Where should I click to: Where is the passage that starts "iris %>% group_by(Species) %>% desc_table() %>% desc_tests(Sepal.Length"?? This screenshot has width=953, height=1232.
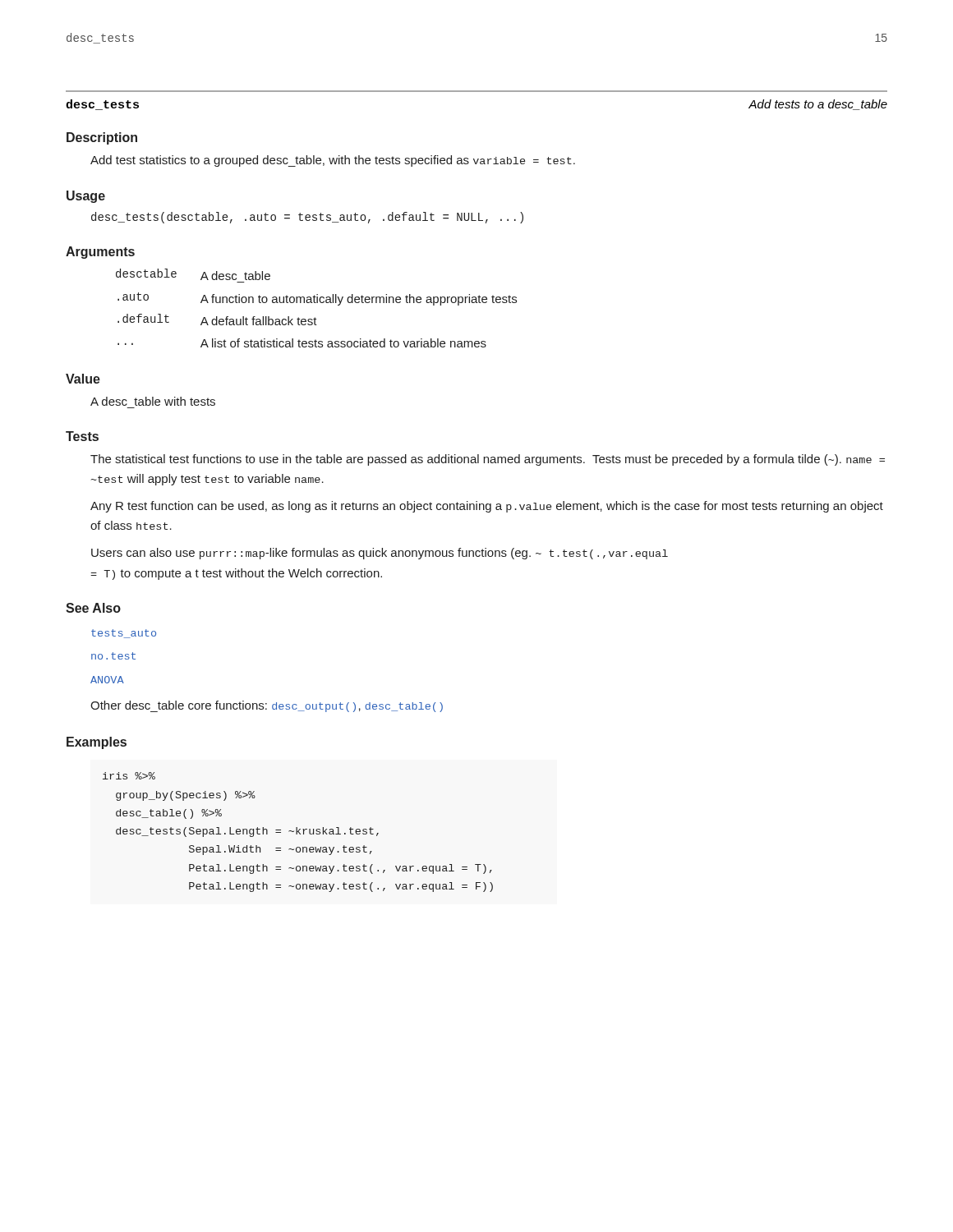tap(324, 832)
